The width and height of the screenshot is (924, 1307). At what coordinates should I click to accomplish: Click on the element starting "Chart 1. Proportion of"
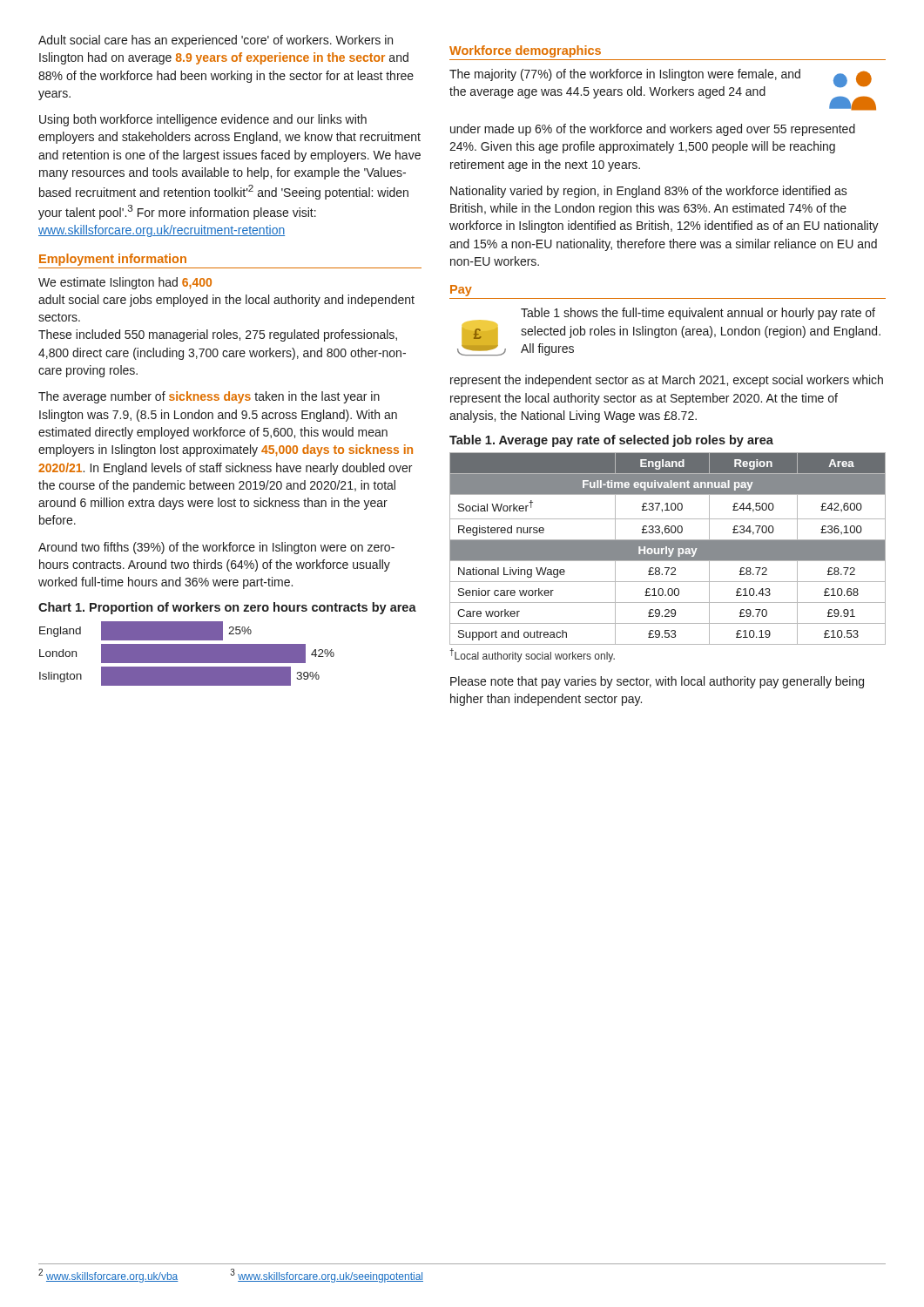tap(230, 607)
